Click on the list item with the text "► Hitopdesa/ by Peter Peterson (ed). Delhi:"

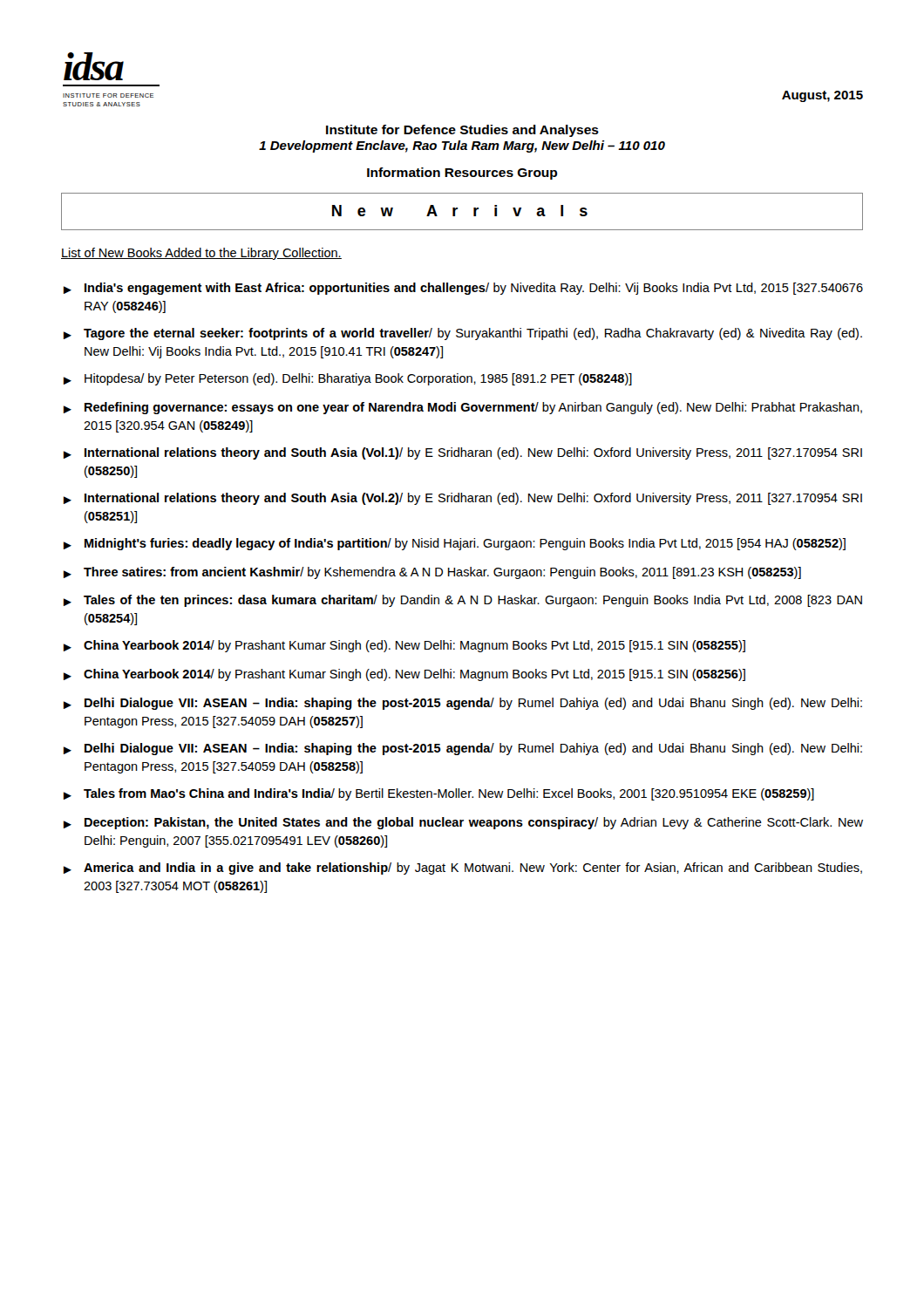(462, 380)
